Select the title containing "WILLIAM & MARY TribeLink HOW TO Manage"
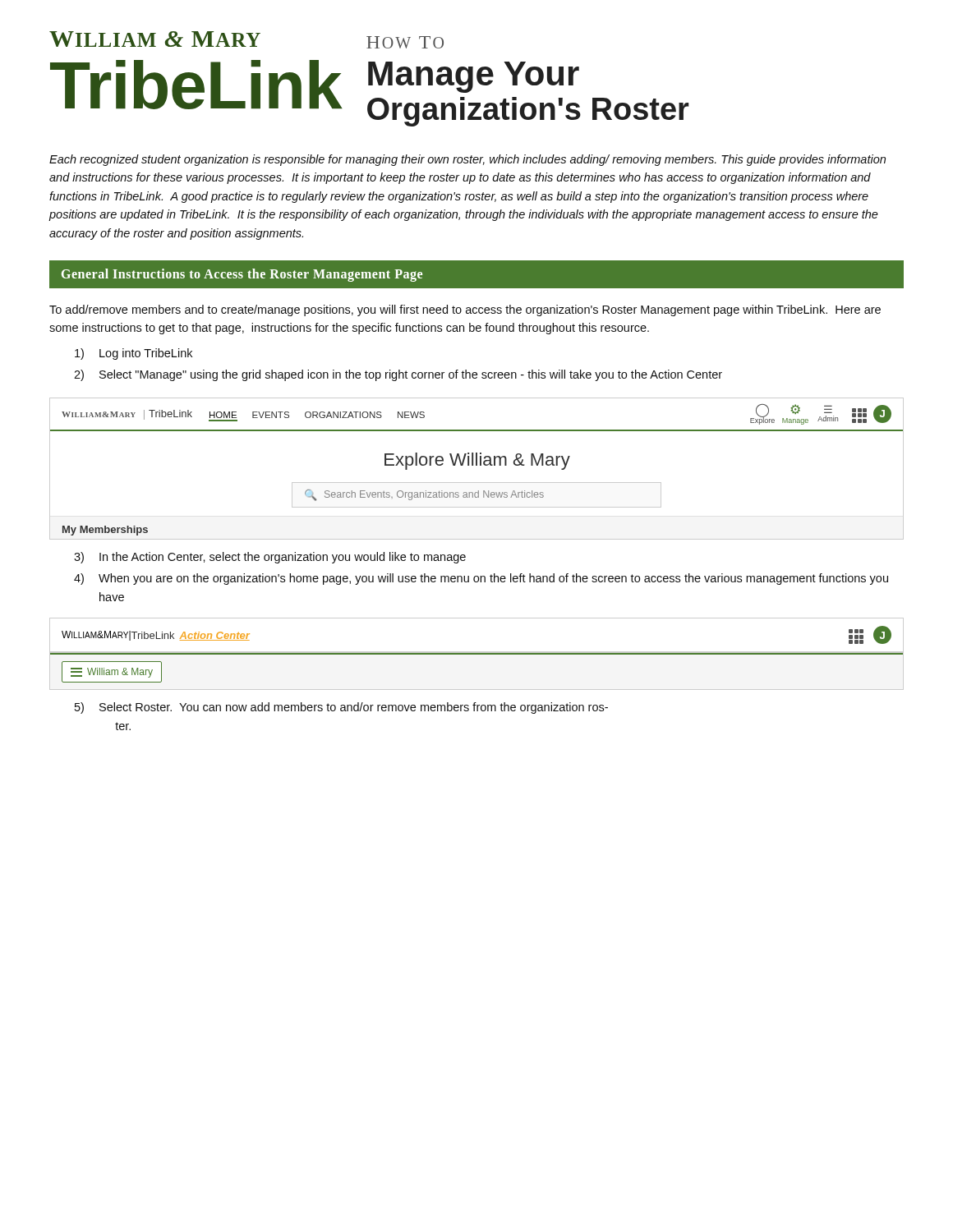The image size is (953, 1232). [x=476, y=68]
